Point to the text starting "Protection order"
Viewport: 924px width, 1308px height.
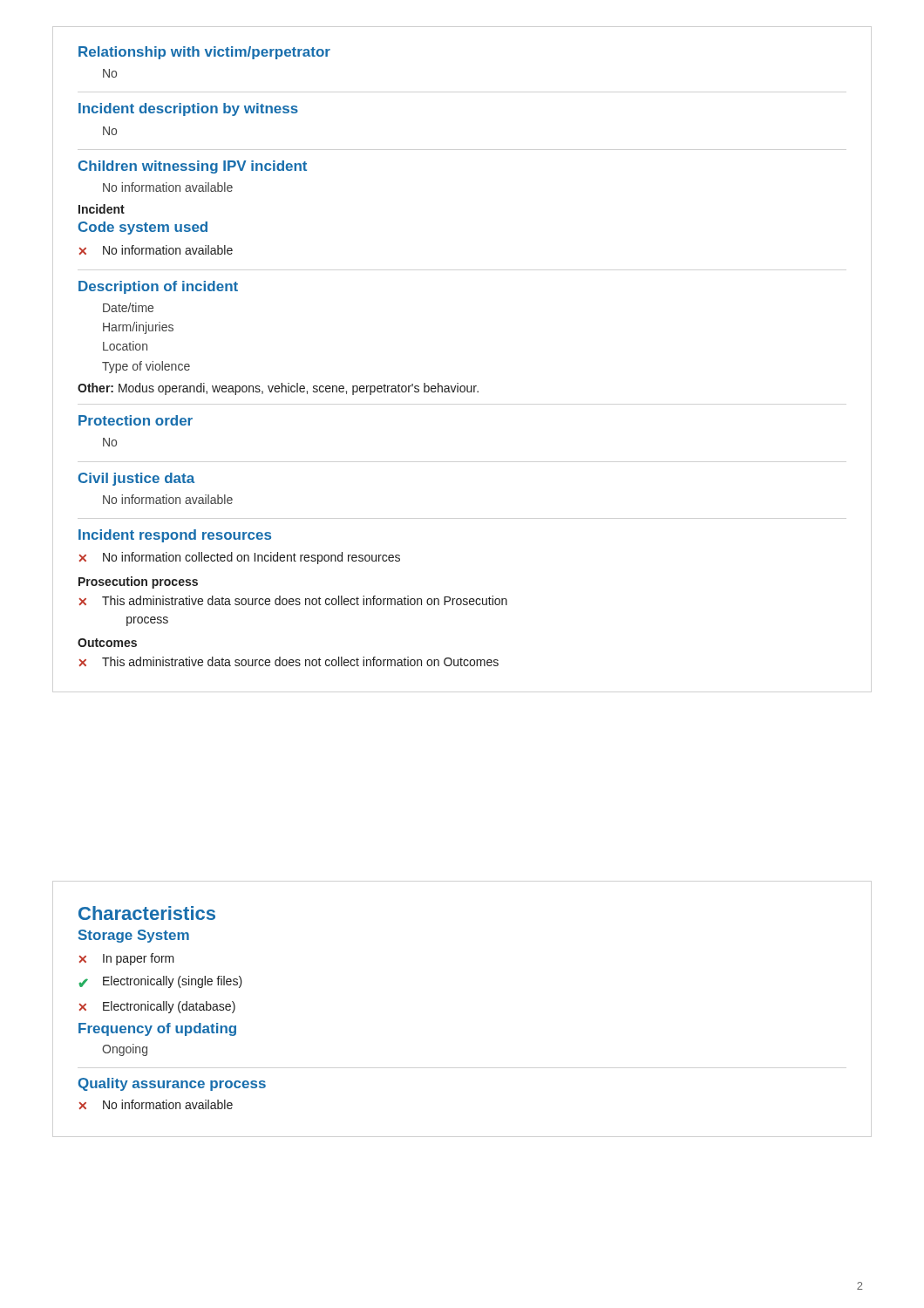[x=135, y=421]
